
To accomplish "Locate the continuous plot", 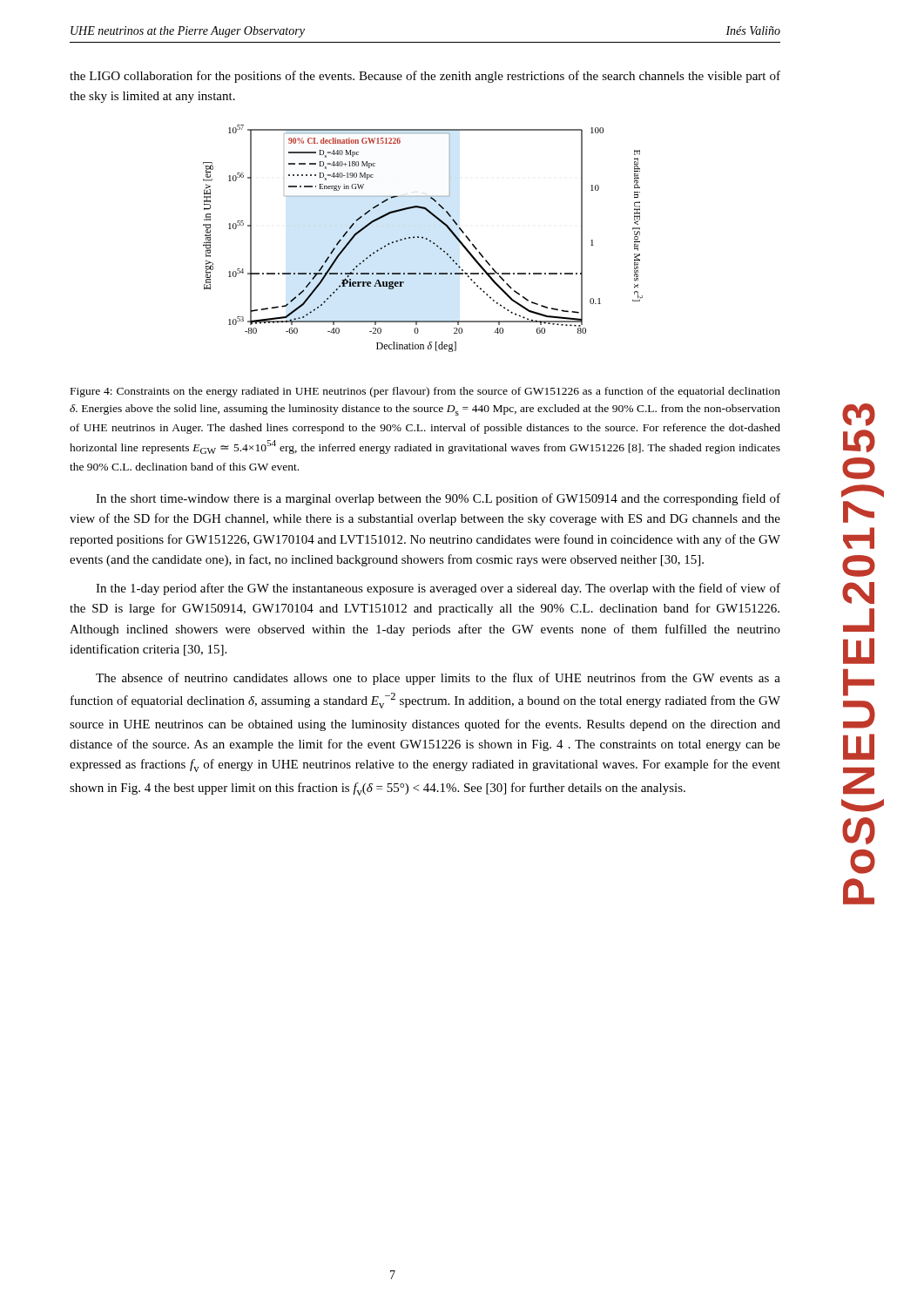I will point(425,247).
